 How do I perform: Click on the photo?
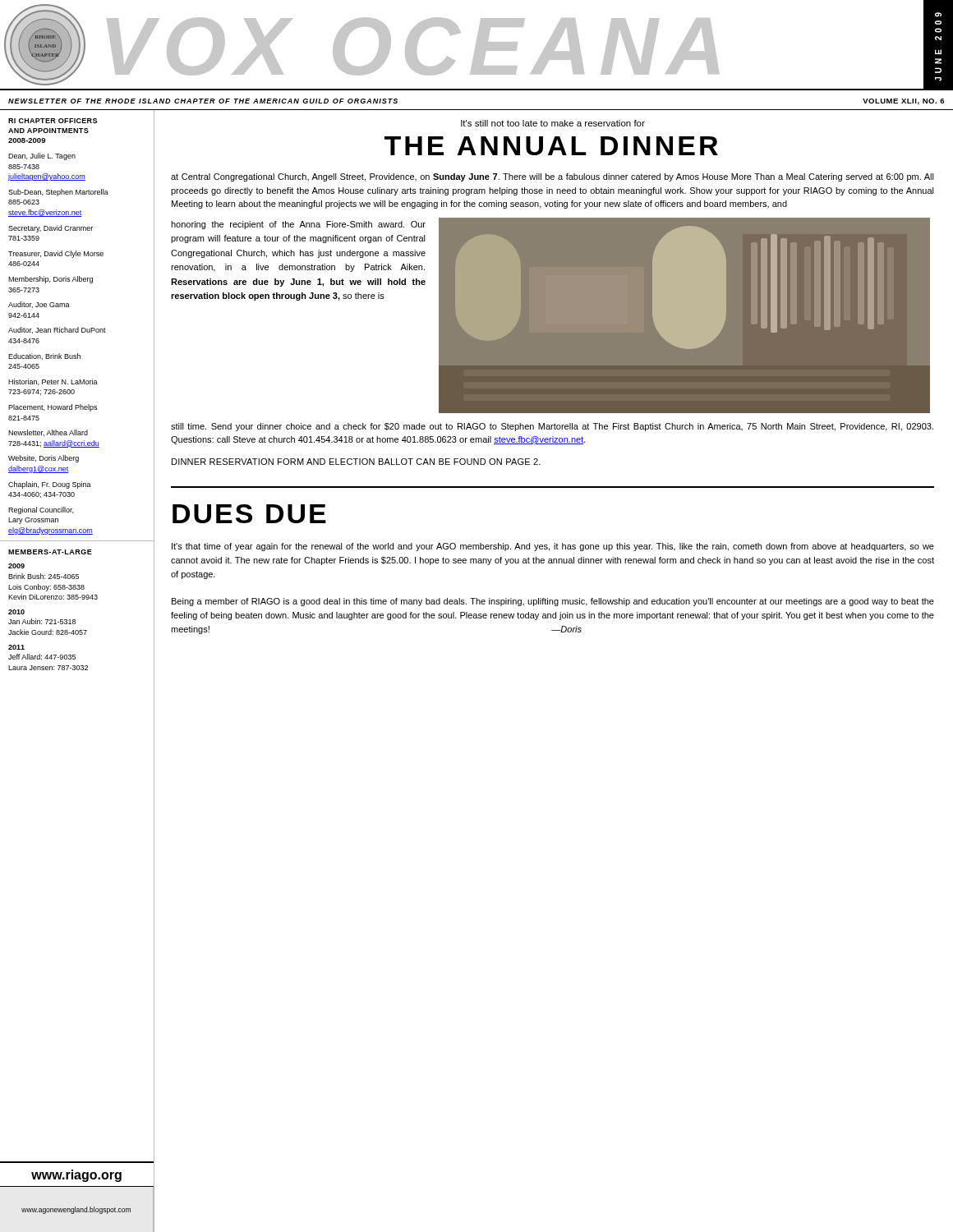[x=684, y=315]
